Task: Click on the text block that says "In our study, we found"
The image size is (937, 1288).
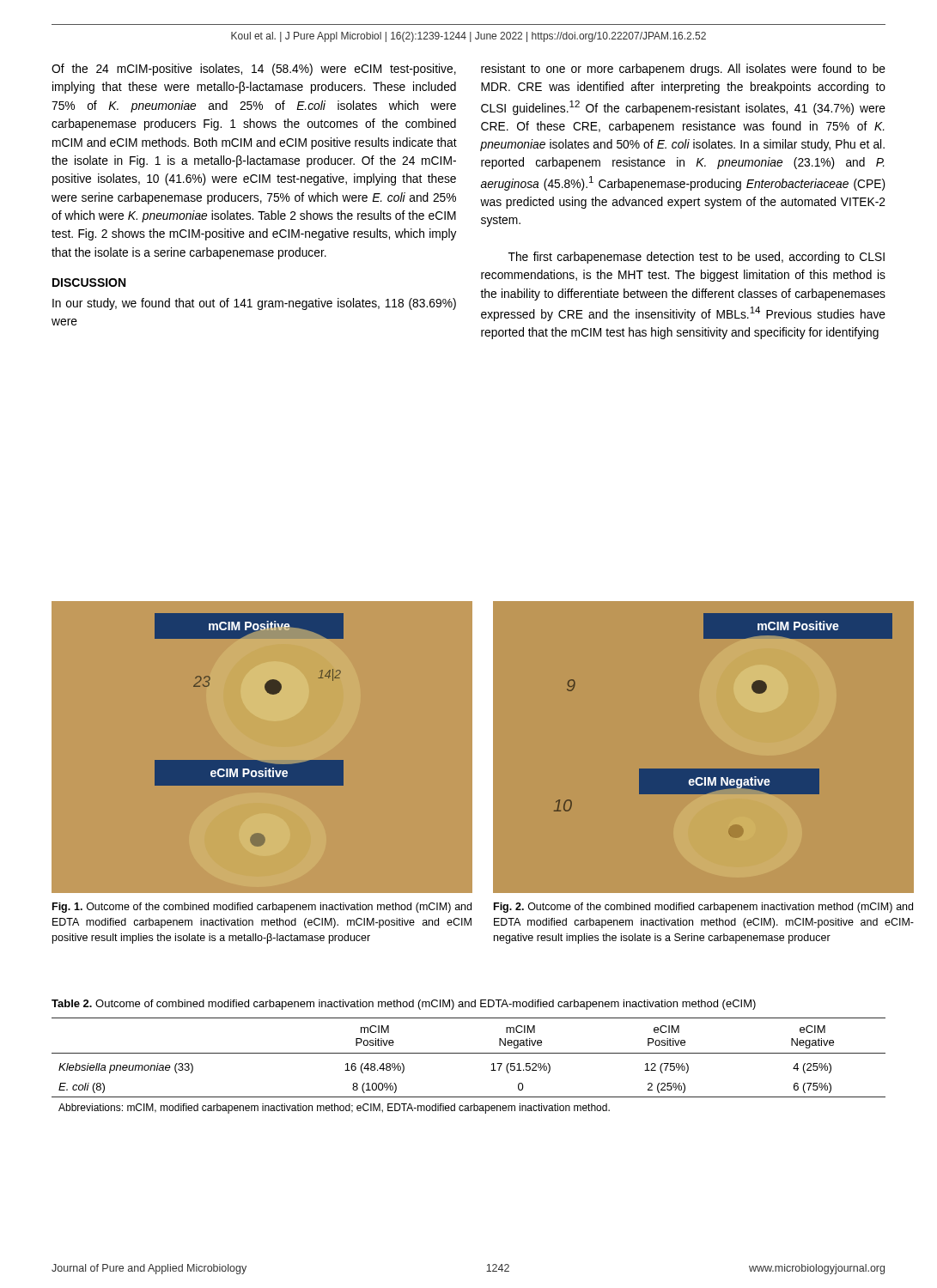Action: [x=254, y=313]
